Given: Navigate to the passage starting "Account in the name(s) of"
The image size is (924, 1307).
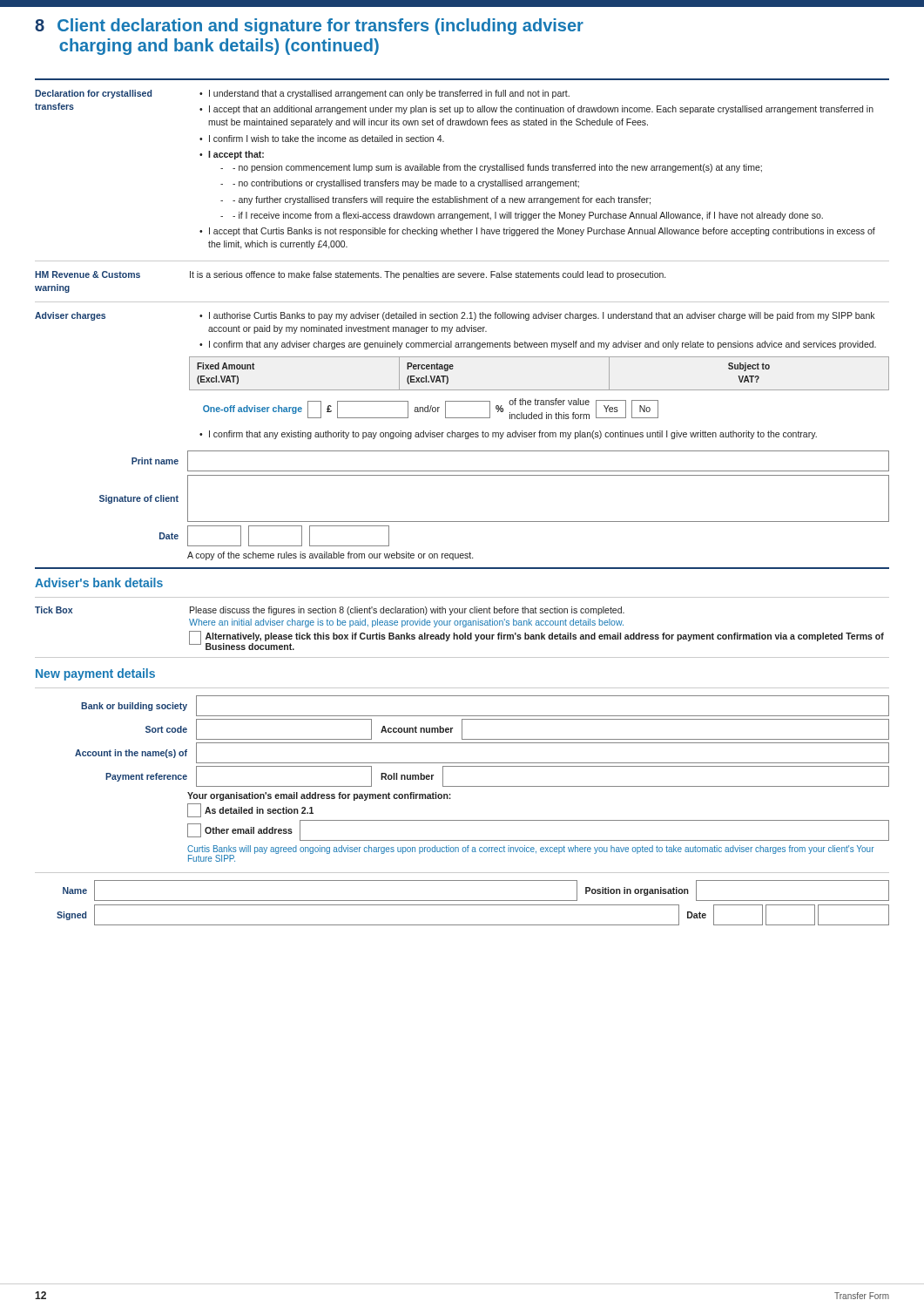Looking at the screenshot, I should pyautogui.click(x=462, y=753).
